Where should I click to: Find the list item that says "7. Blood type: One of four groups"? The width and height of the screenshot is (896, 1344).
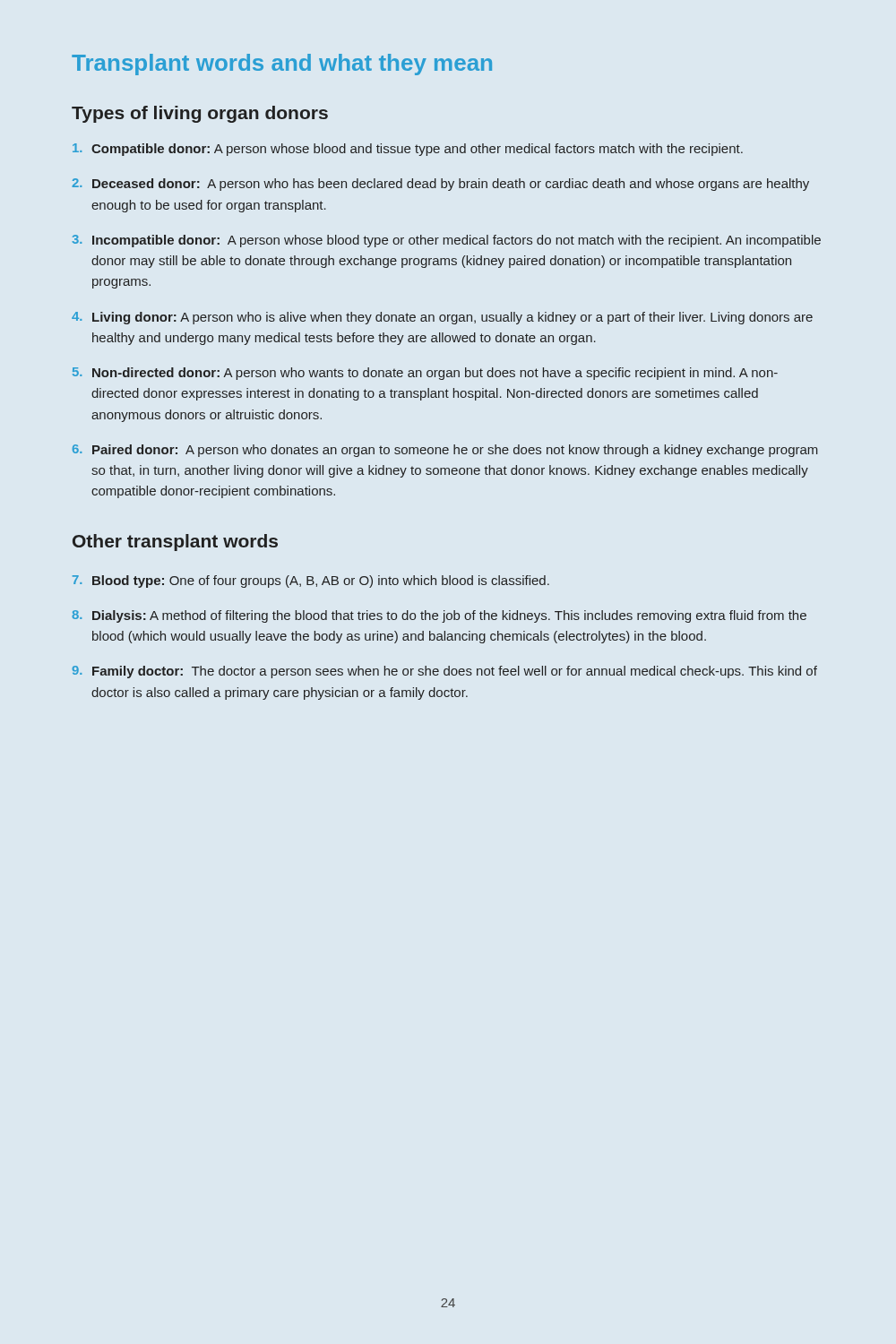(x=448, y=580)
